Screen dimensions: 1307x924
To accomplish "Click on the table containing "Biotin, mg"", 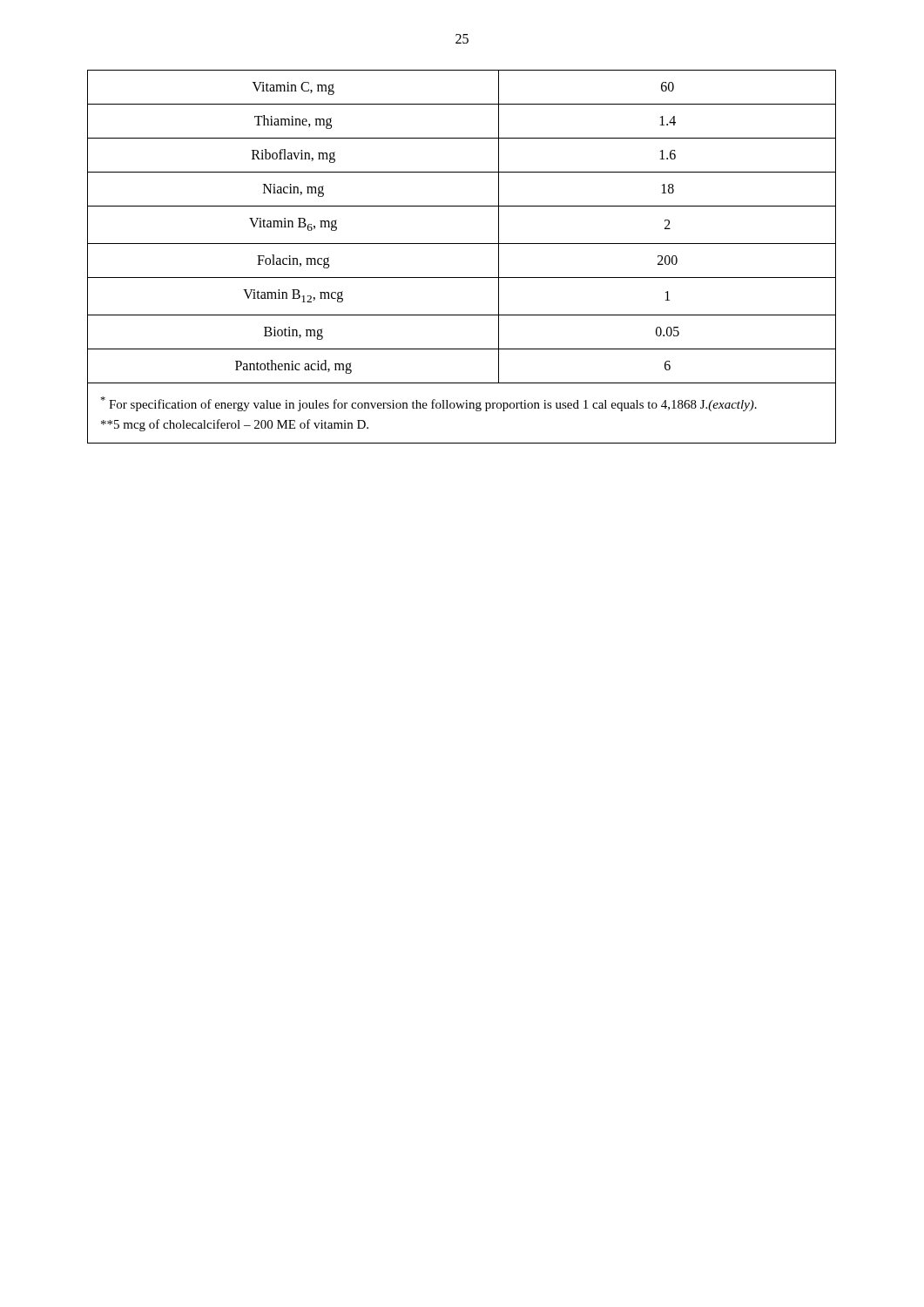I will click(462, 257).
